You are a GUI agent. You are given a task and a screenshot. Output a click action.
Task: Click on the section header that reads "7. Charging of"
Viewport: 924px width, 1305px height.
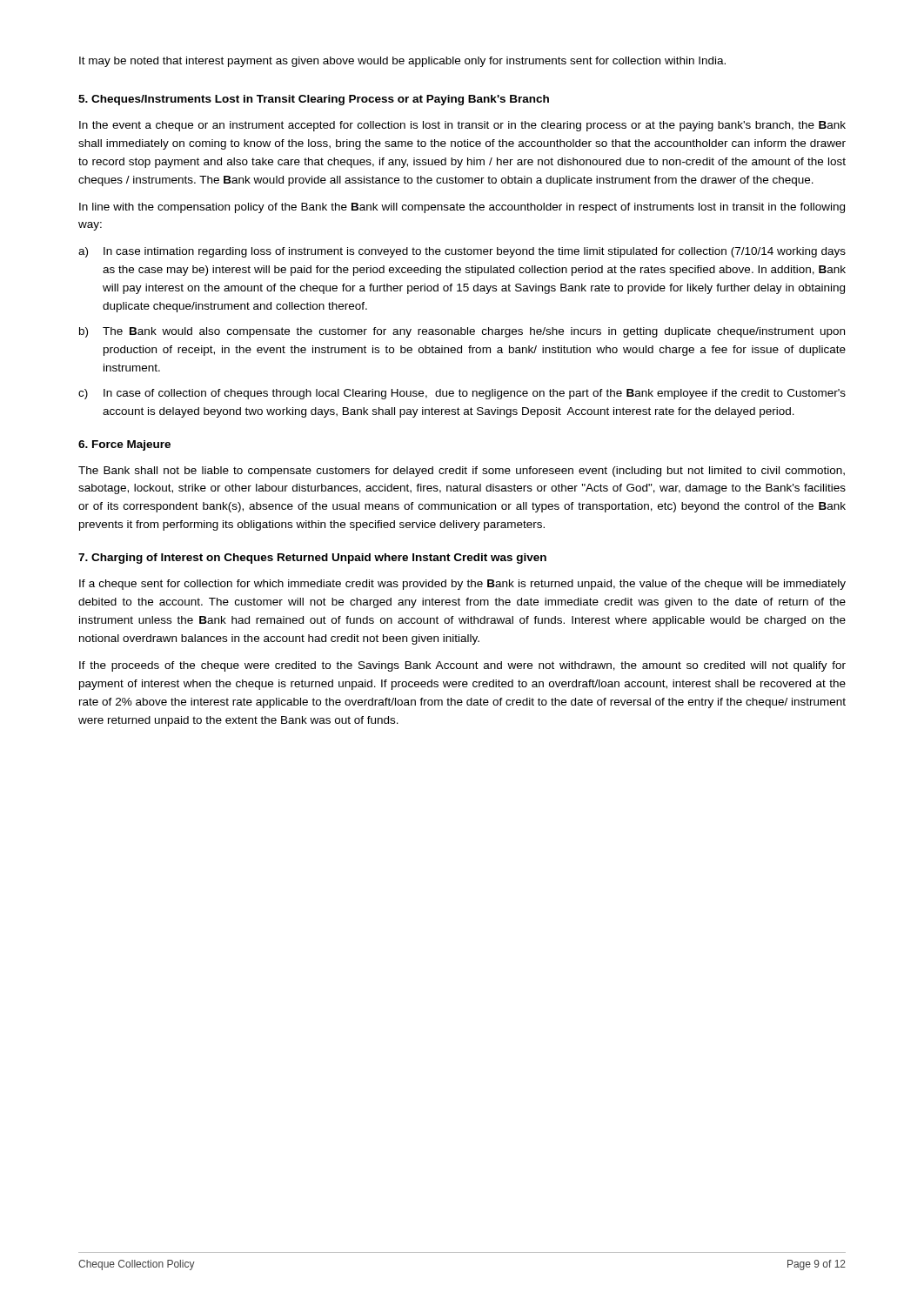pos(313,557)
